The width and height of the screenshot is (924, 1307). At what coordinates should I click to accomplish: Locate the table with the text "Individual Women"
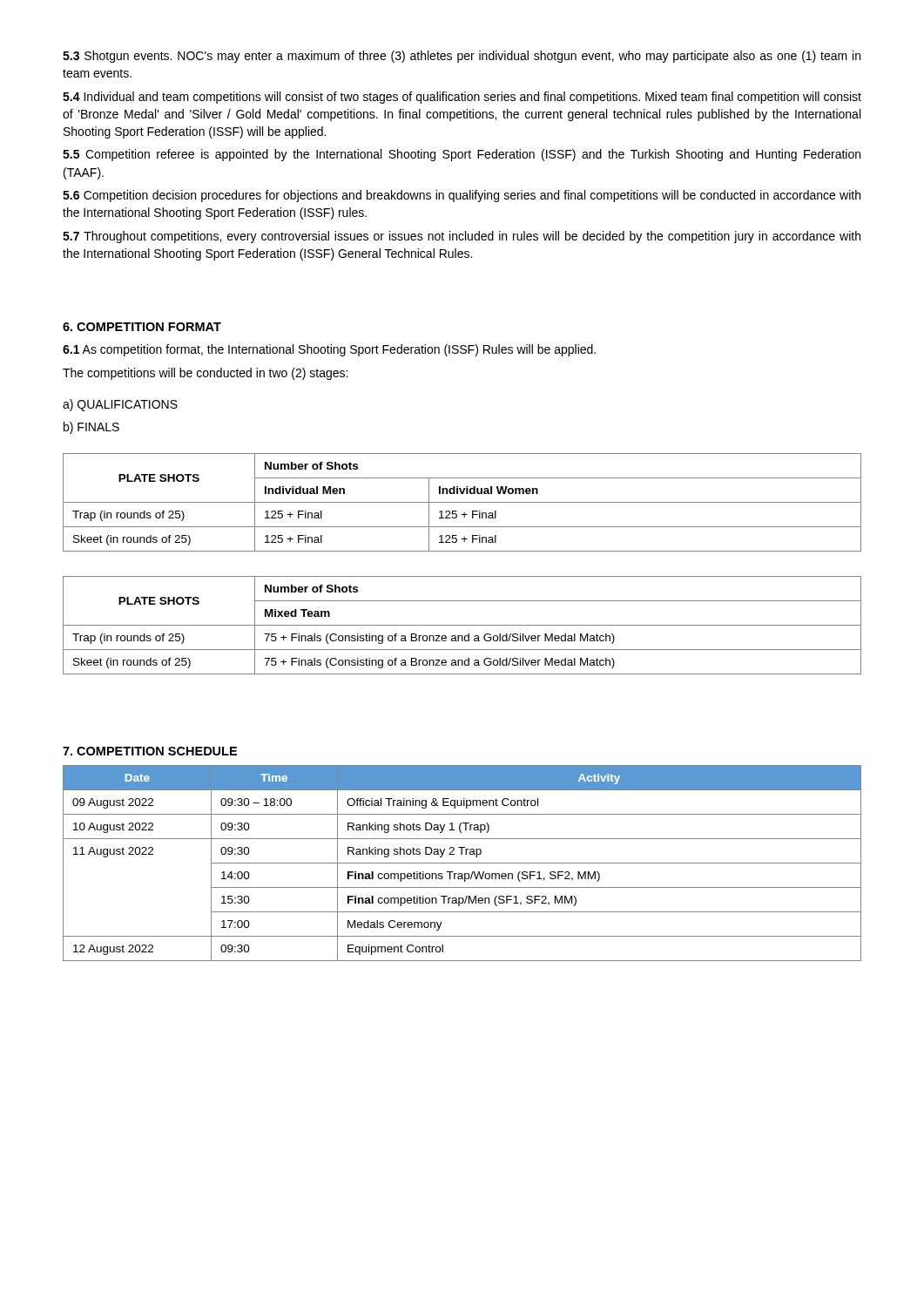point(462,503)
